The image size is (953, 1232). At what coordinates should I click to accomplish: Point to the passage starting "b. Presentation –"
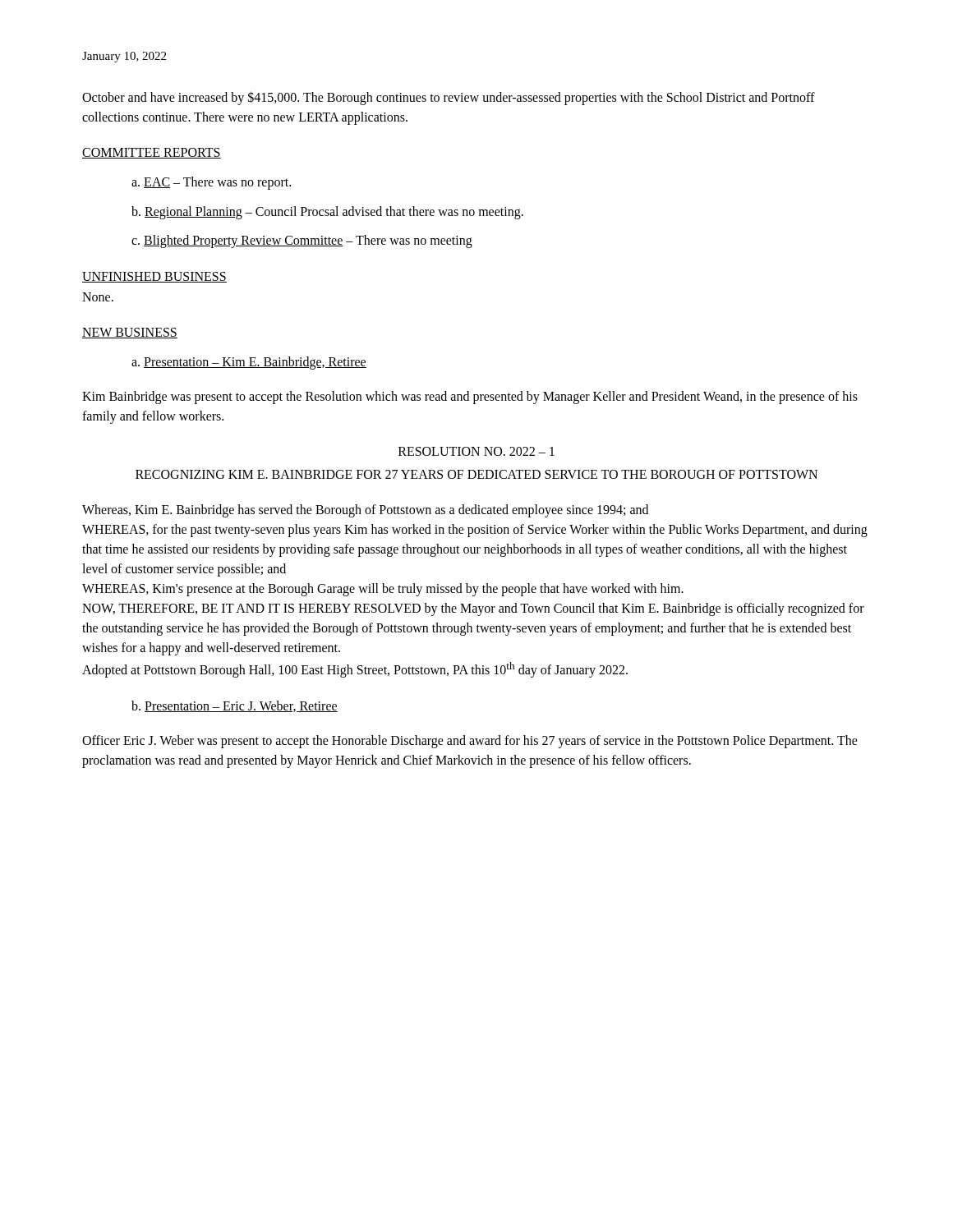[234, 706]
